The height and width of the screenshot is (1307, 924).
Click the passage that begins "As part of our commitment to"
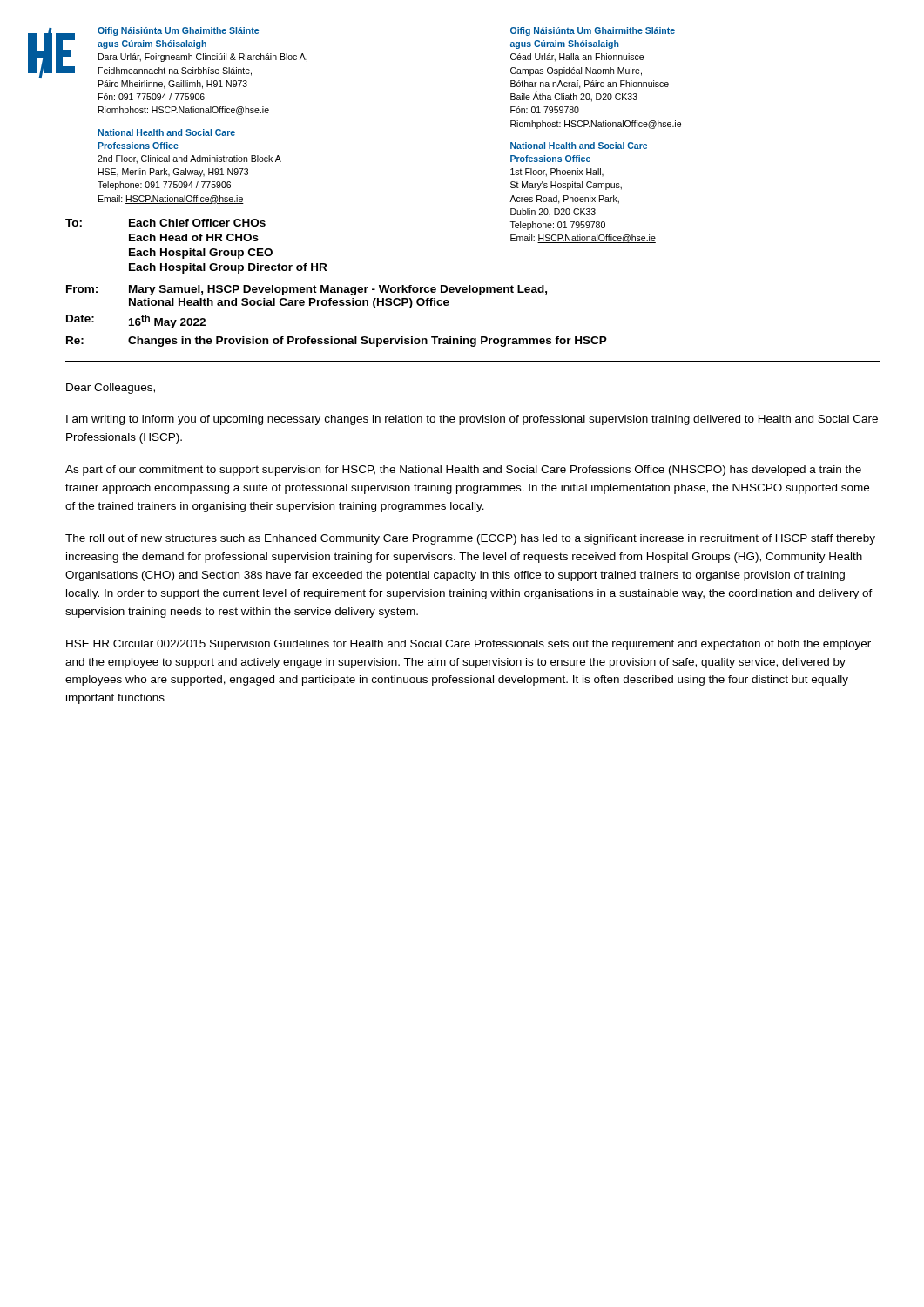coord(468,488)
